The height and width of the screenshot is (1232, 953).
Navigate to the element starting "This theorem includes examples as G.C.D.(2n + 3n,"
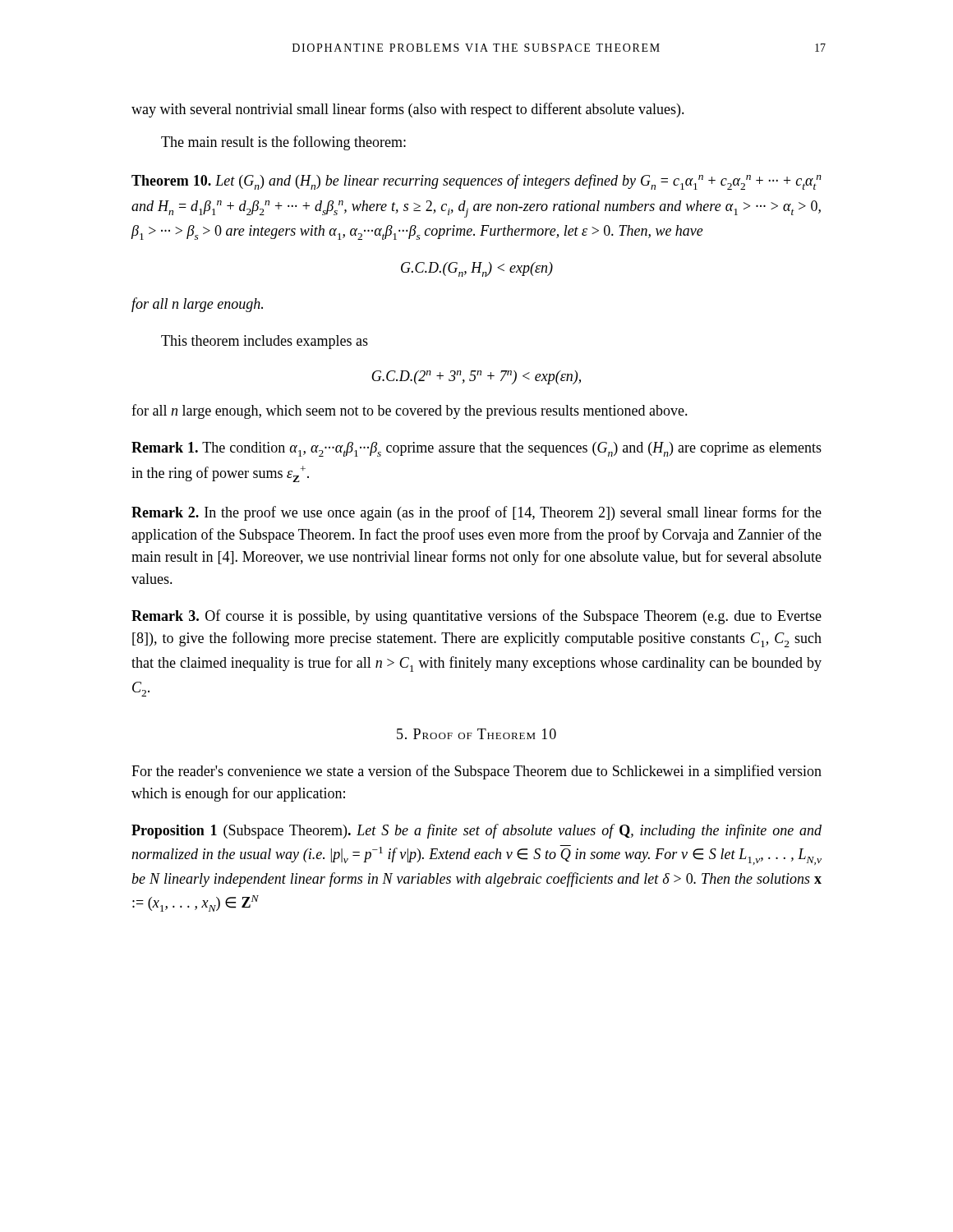(476, 376)
